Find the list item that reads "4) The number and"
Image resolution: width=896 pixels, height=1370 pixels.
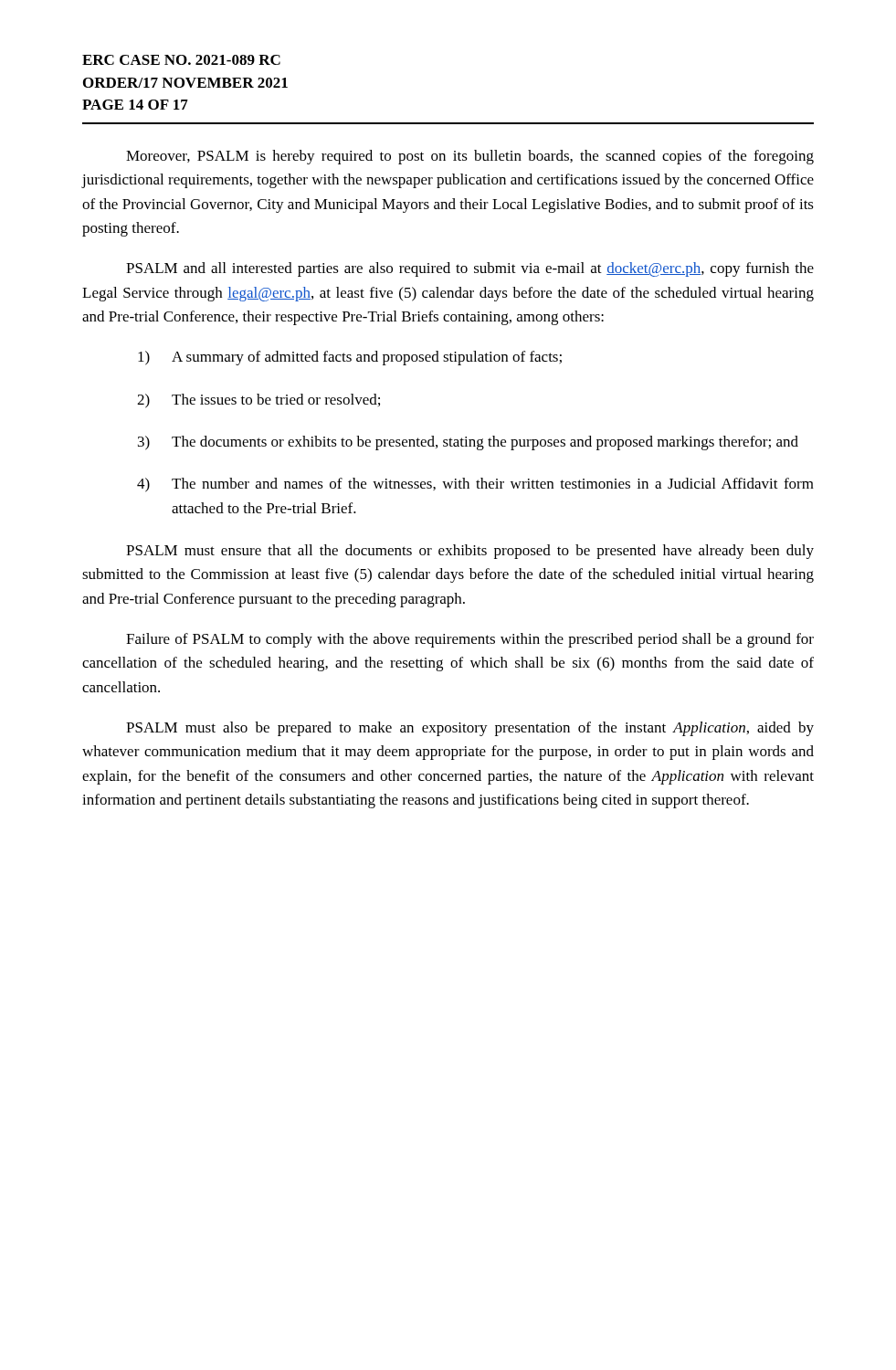point(475,497)
